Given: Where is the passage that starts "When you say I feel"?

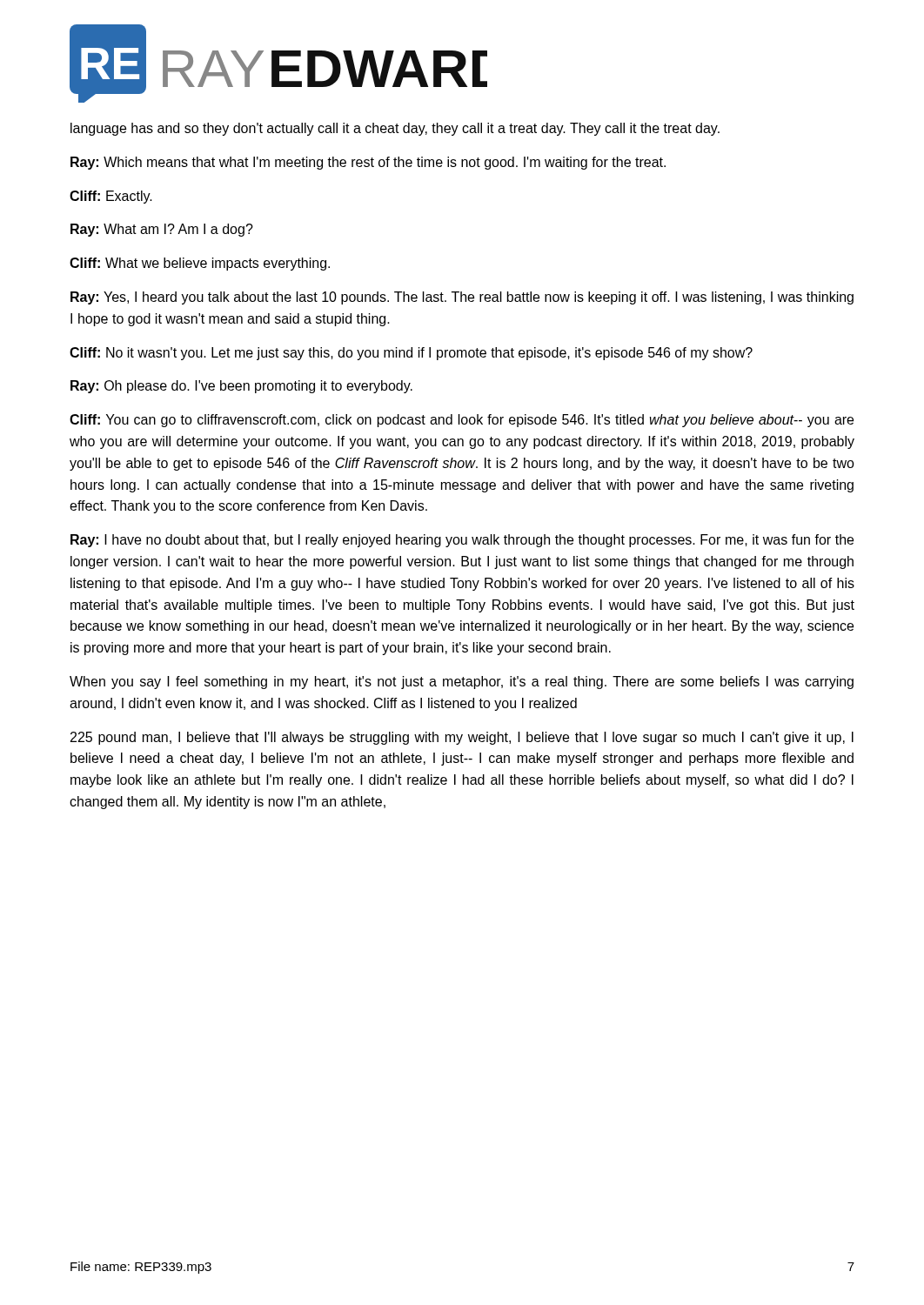Looking at the screenshot, I should coord(462,692).
